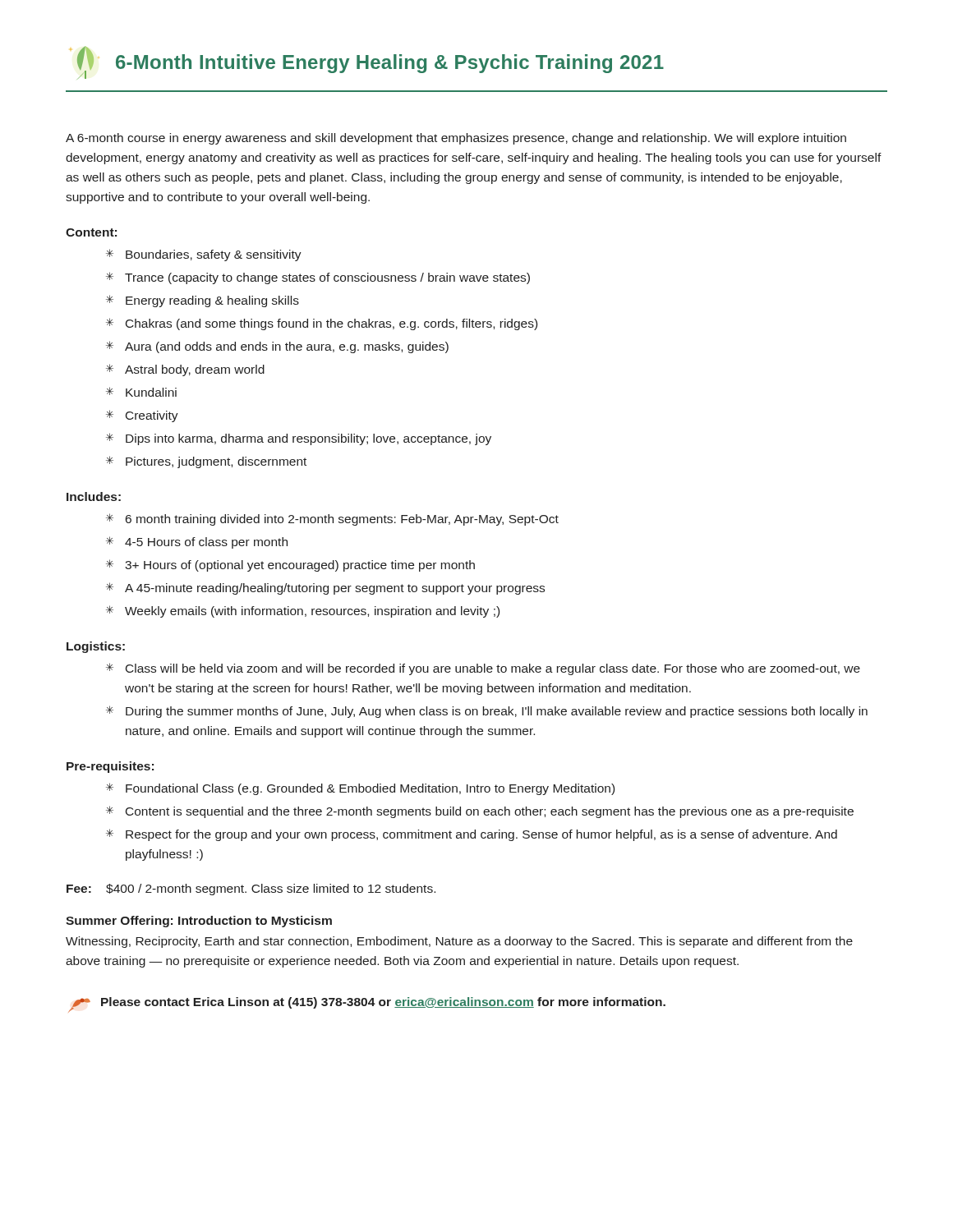Point to the block beginning "Respect for the group and"
This screenshot has width=953, height=1232.
(x=483, y=844)
